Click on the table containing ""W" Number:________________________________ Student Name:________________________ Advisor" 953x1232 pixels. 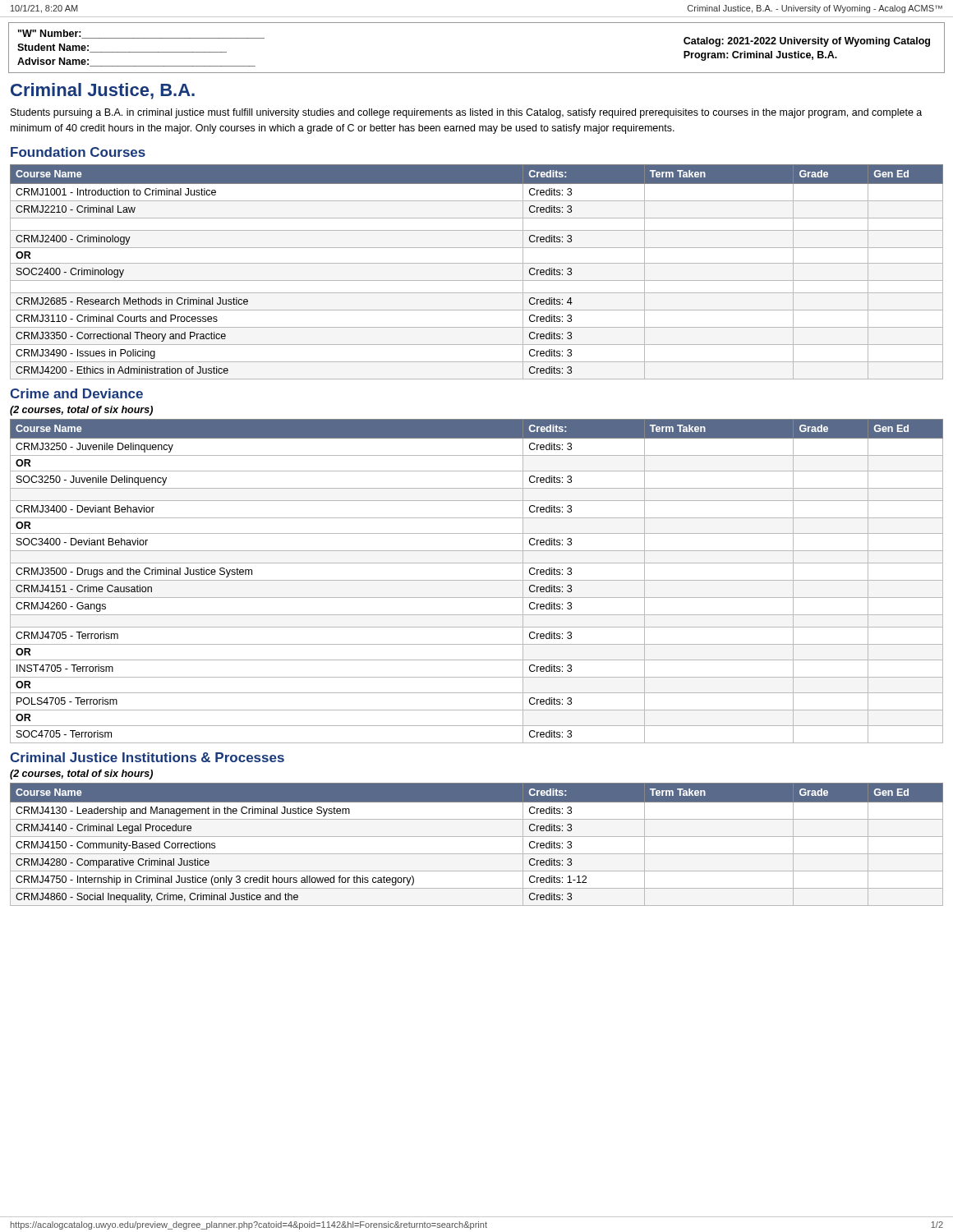[476, 48]
